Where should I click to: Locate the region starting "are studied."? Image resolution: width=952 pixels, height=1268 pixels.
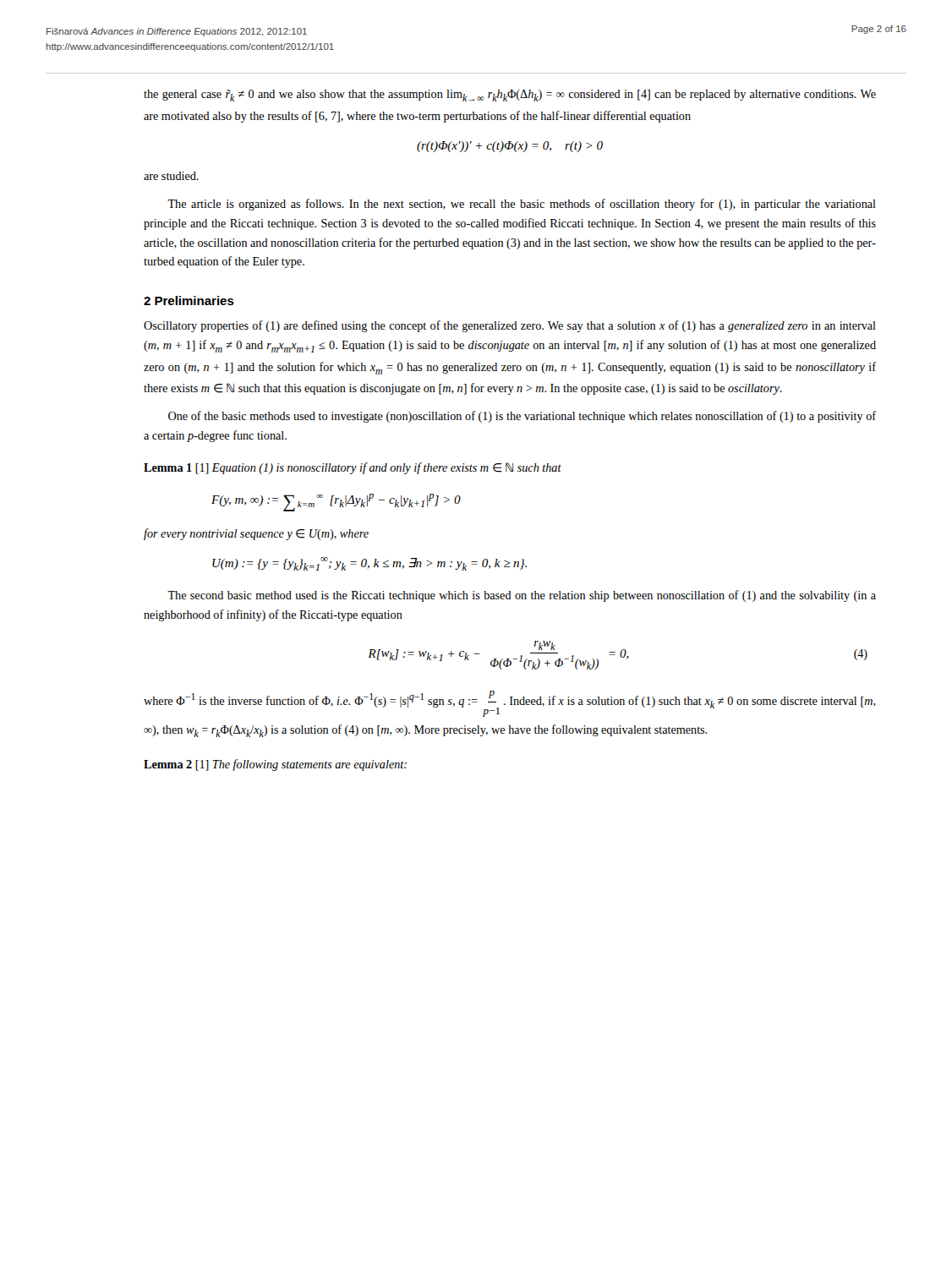(171, 176)
